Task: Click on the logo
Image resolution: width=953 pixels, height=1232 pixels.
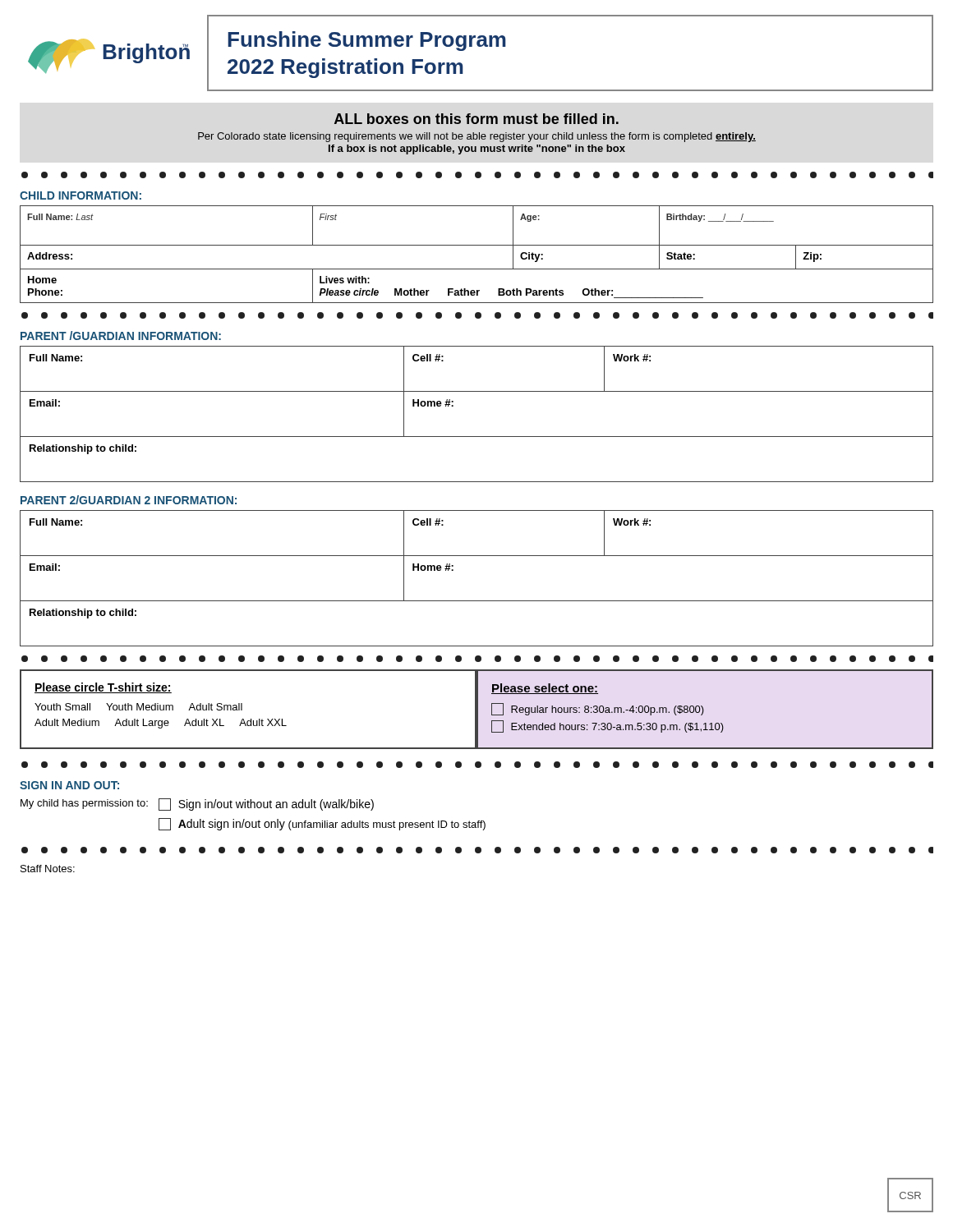Action: pyautogui.click(x=106, y=53)
